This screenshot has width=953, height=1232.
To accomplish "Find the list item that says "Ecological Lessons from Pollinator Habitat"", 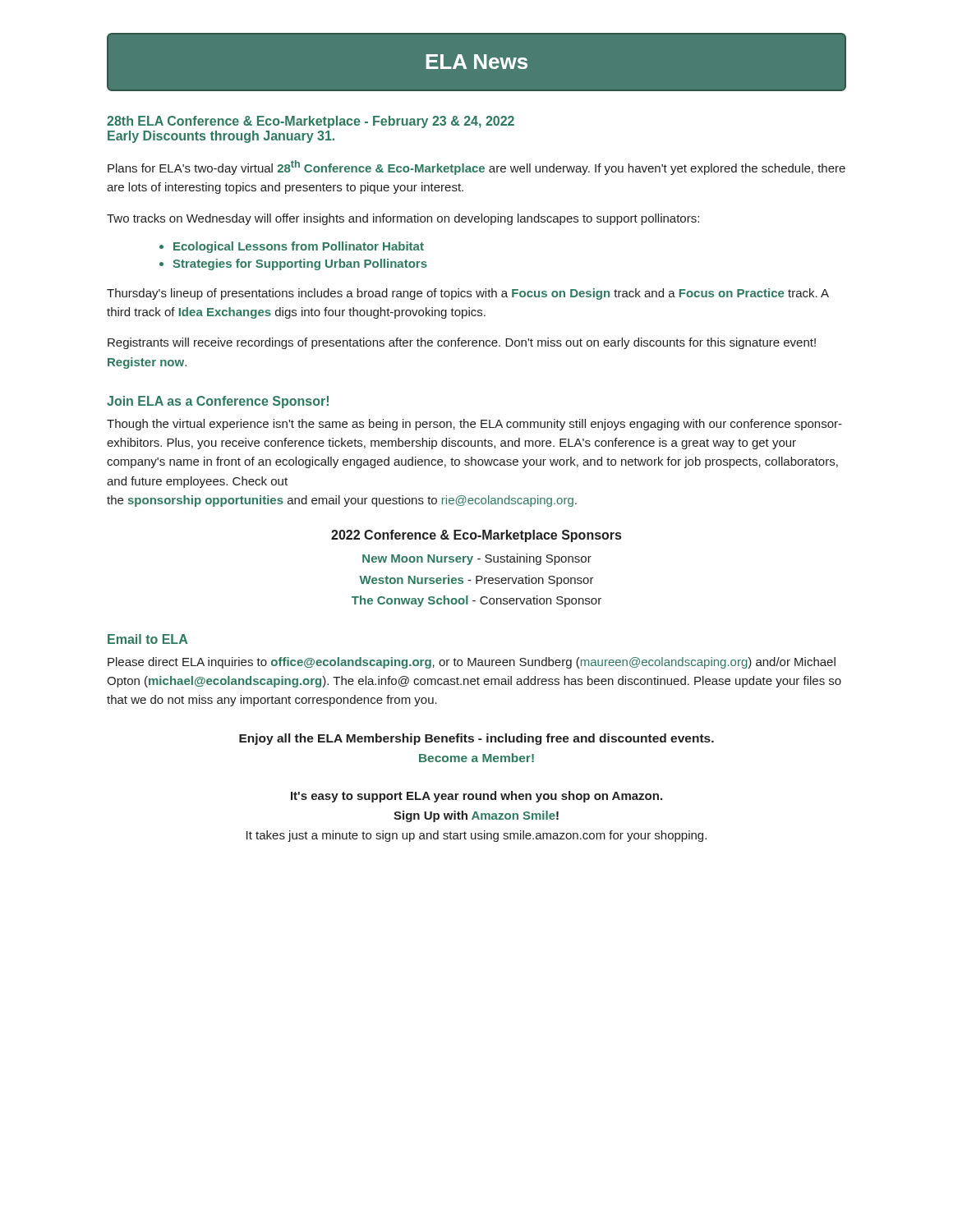I will coord(298,246).
